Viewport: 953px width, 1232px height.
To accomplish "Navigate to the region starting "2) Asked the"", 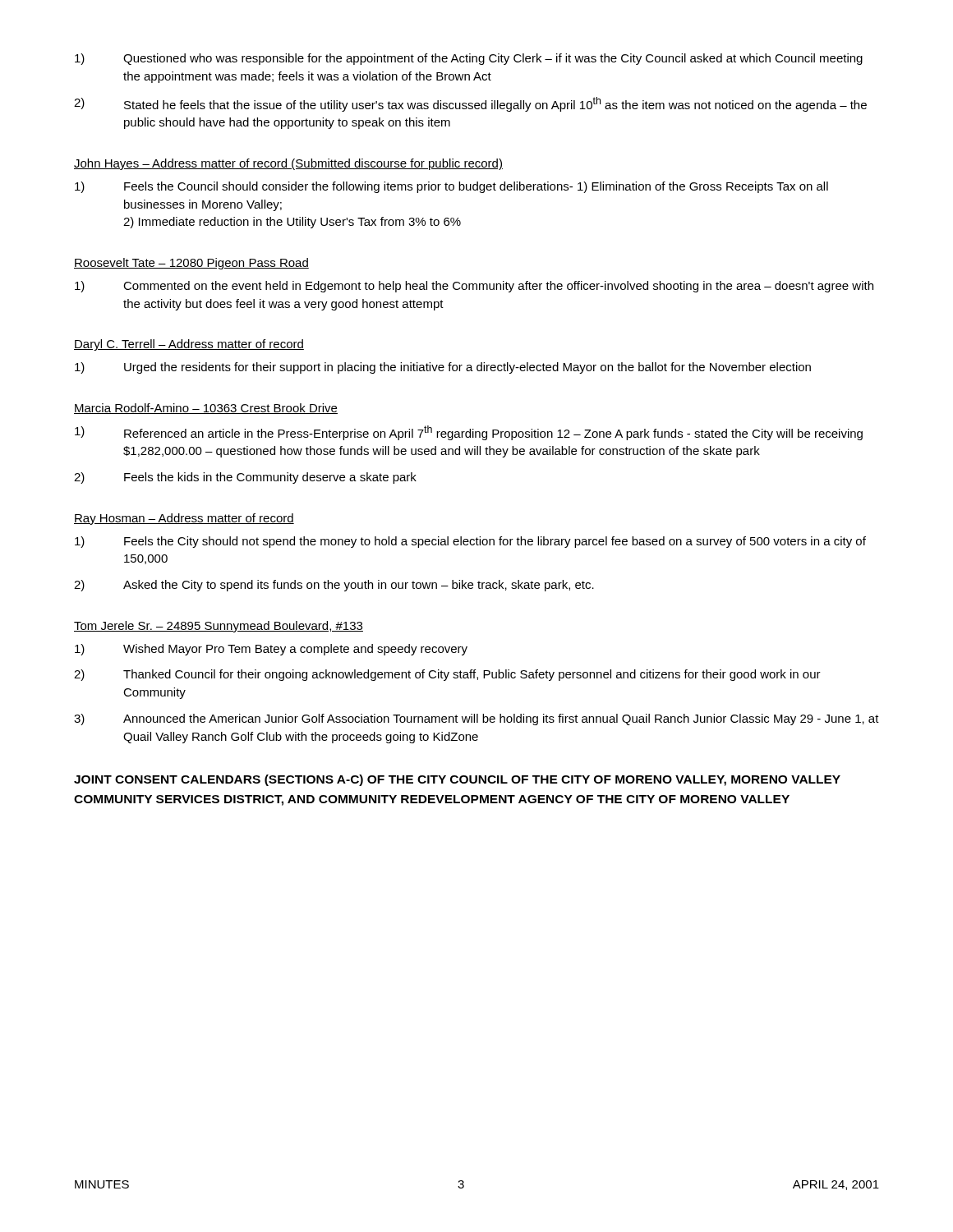I will pos(476,585).
